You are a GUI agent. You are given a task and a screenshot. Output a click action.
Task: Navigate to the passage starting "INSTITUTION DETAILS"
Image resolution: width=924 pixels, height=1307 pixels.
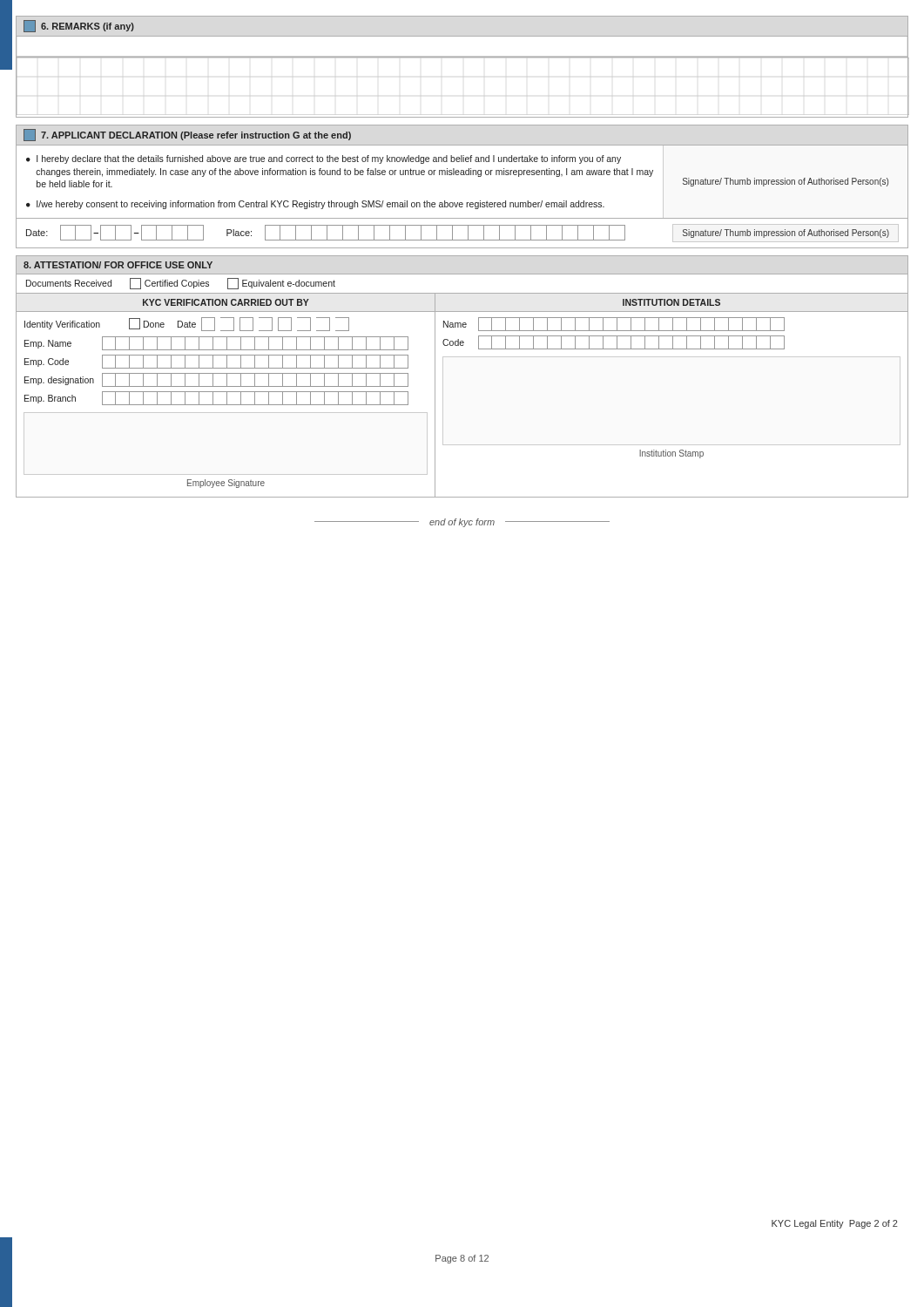(671, 302)
